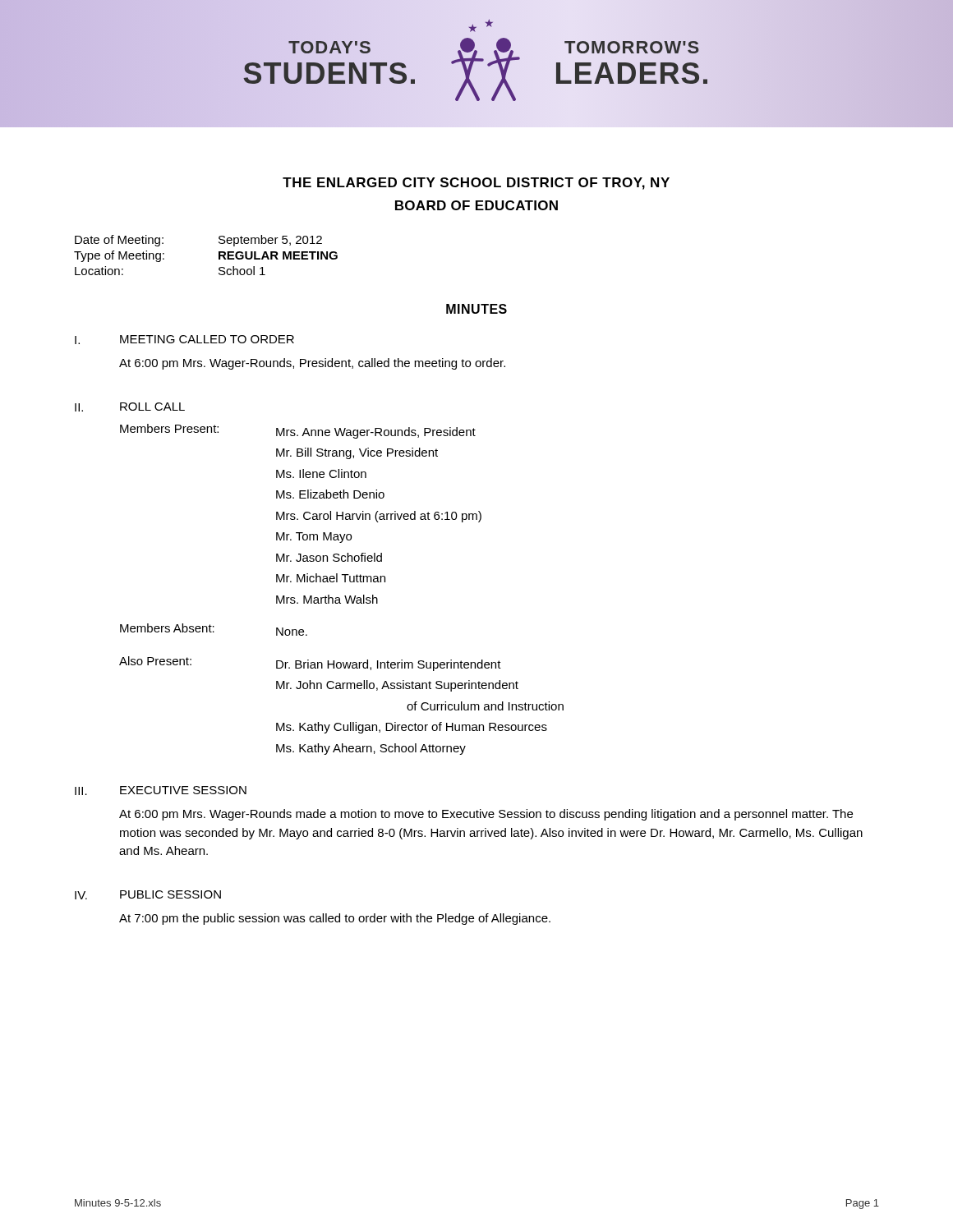
Task: Click on the section header containing "MEETING CALLED TO ORDER"
Action: click(207, 339)
